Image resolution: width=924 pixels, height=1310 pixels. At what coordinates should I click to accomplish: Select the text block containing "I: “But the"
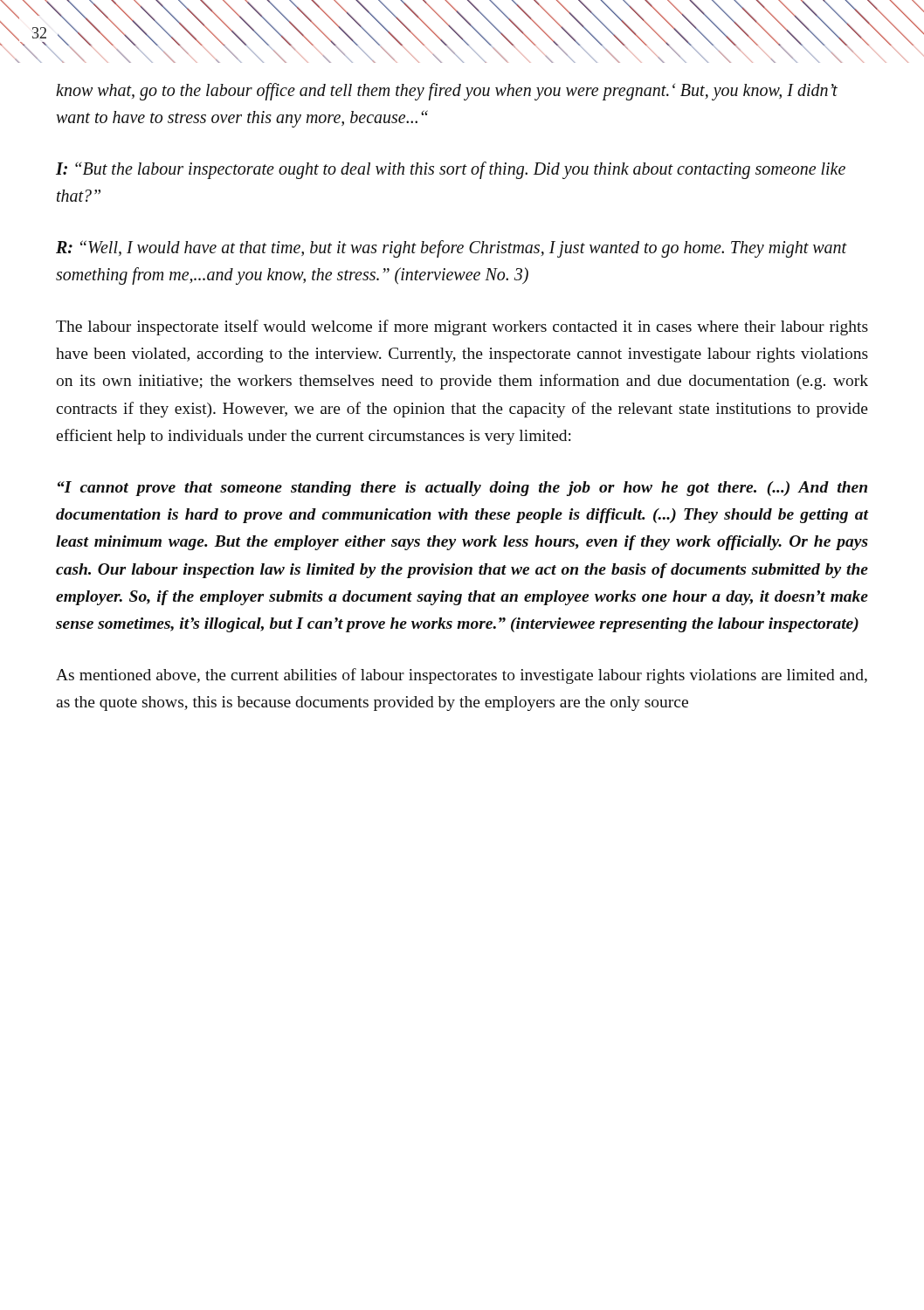coord(451,182)
